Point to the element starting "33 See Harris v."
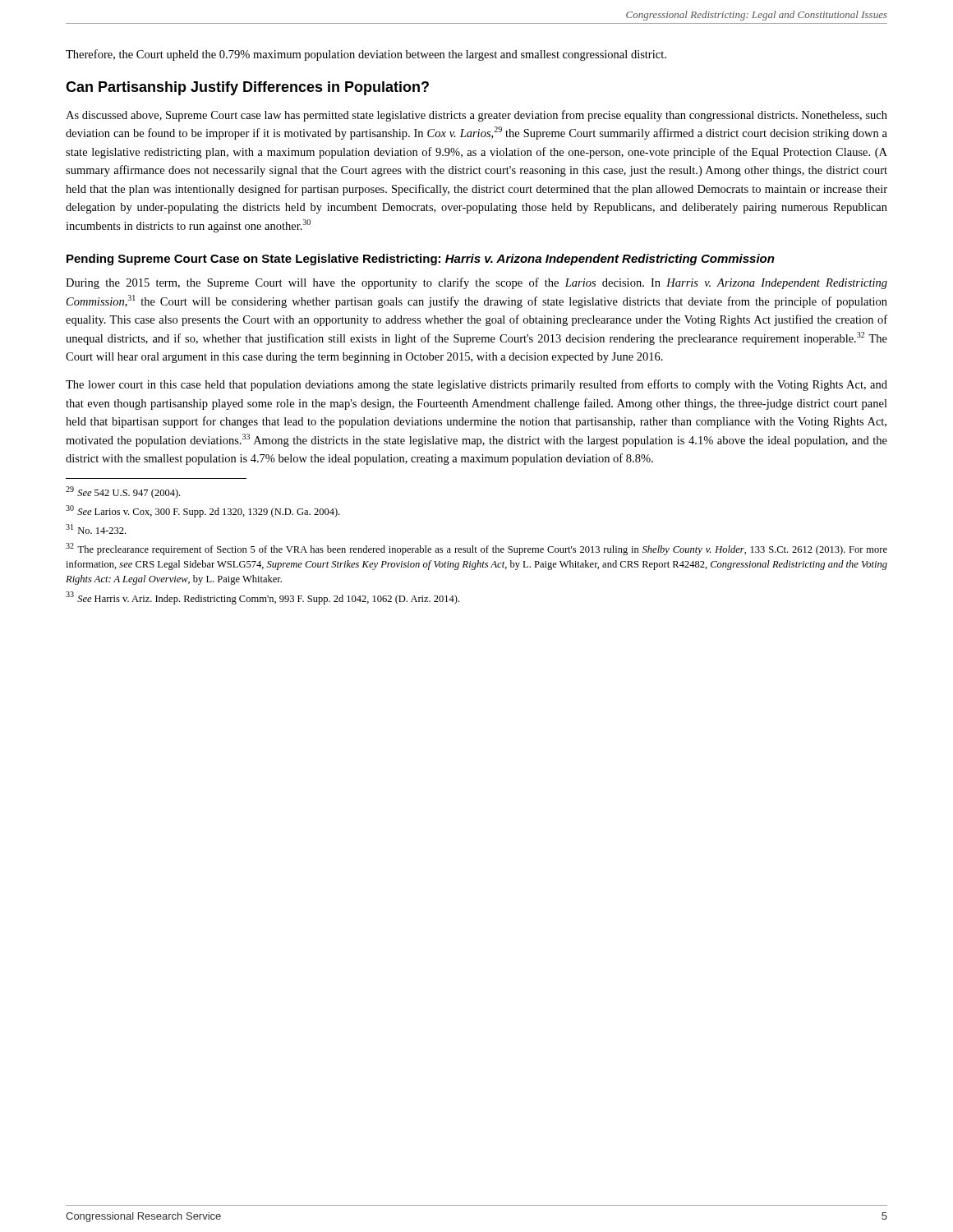953x1232 pixels. click(263, 598)
